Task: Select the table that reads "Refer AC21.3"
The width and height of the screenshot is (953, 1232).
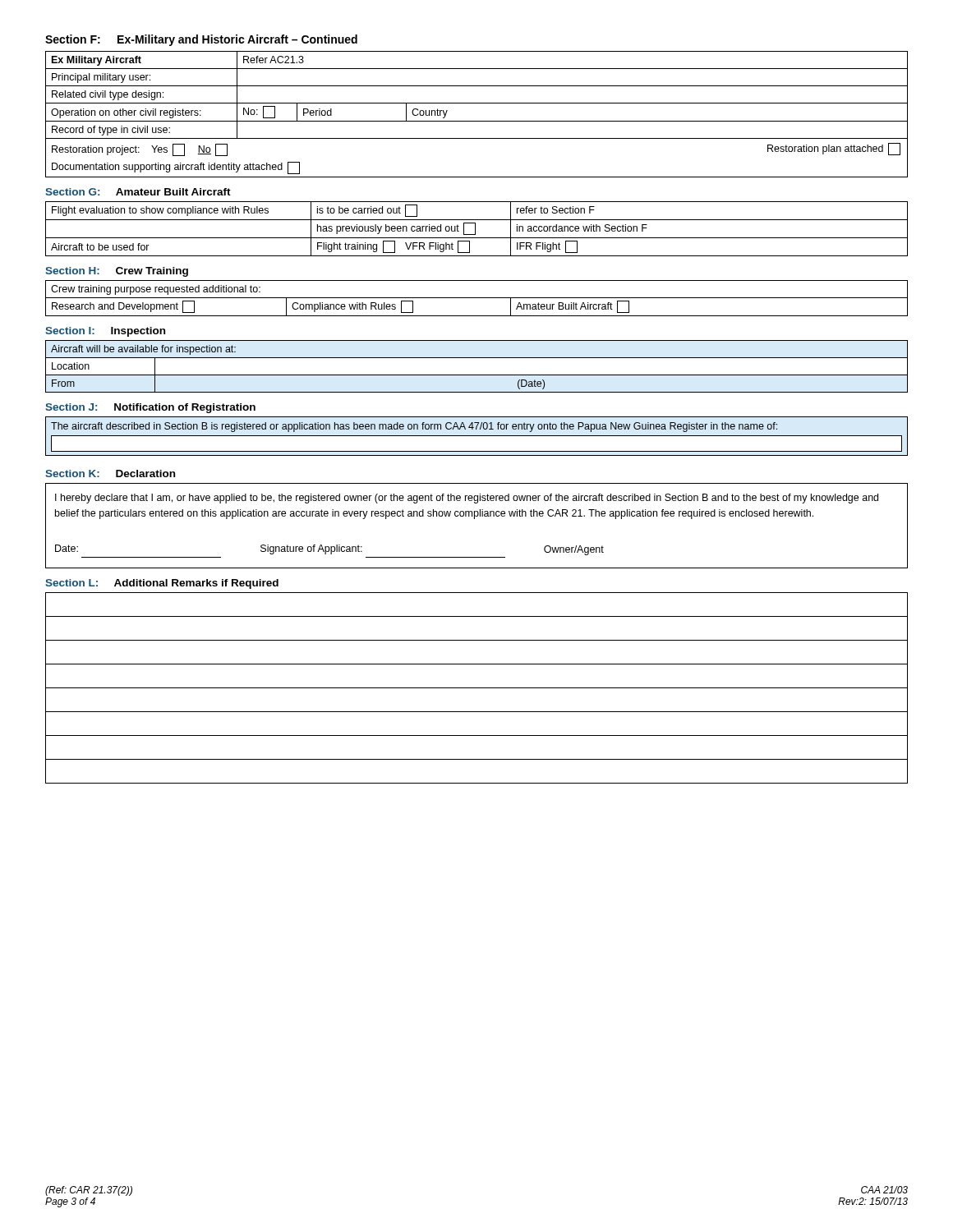Action: (476, 114)
